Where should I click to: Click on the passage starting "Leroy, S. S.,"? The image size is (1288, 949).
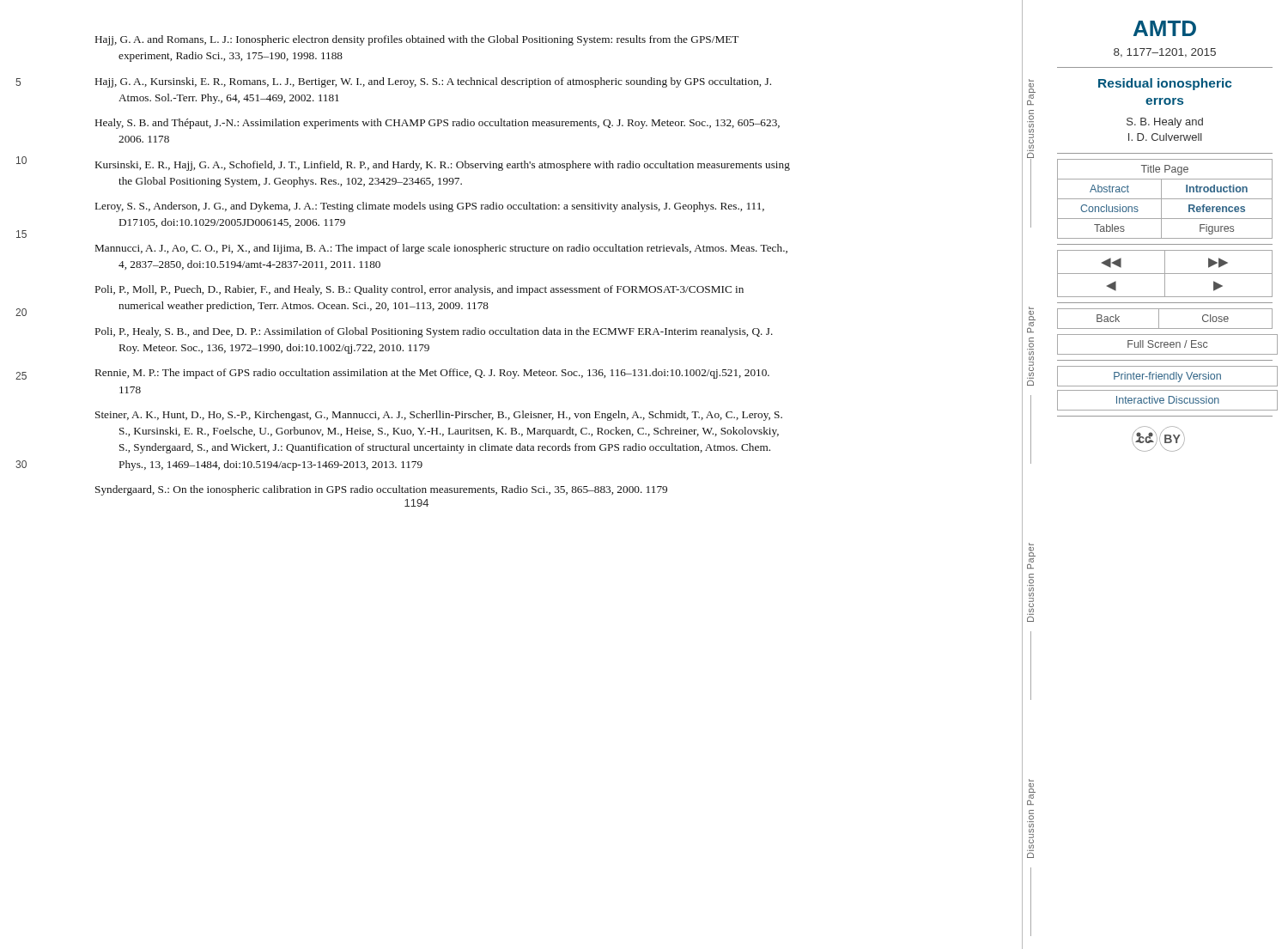point(430,214)
